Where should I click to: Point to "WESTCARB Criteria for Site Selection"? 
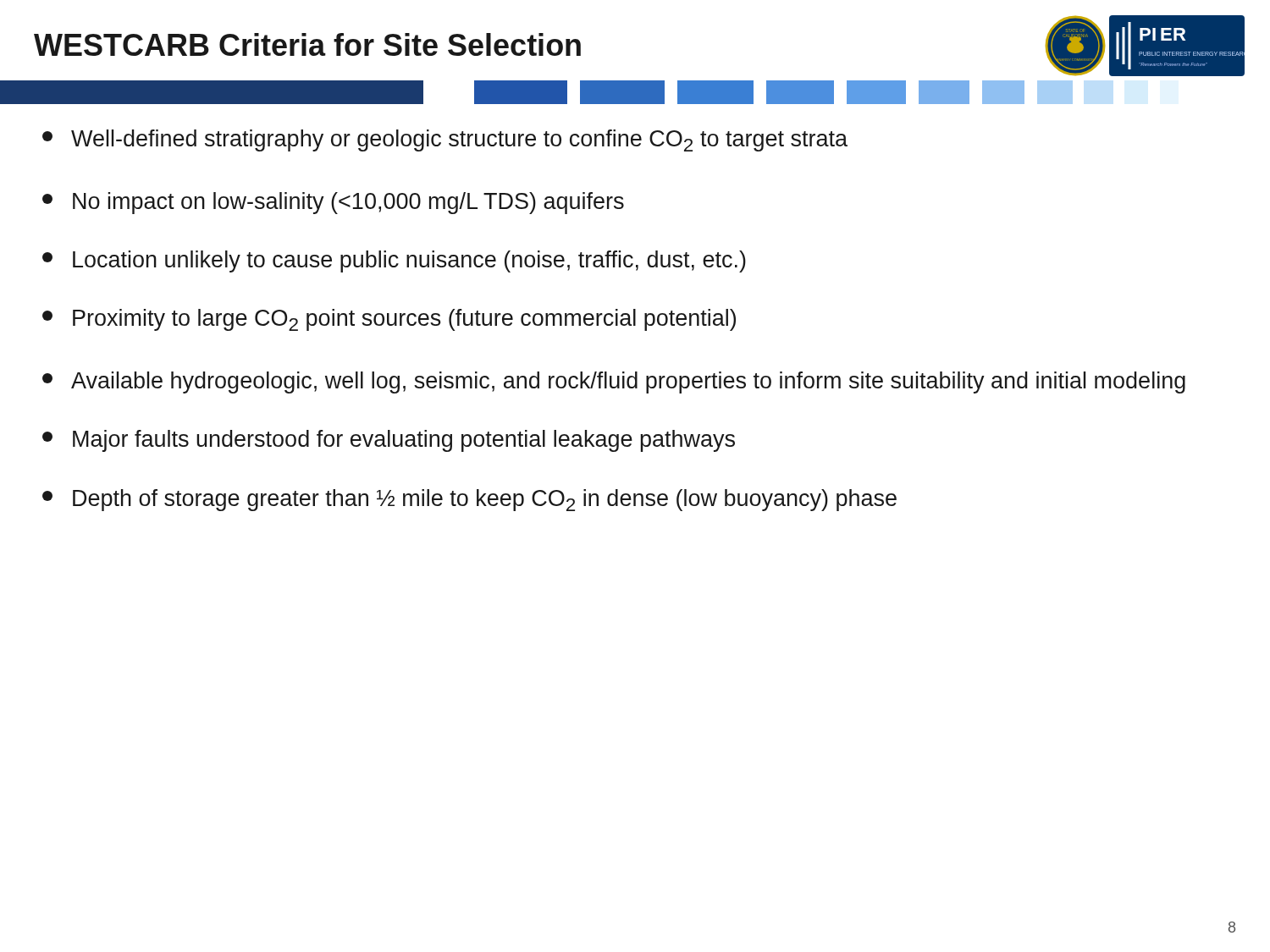pyautogui.click(x=308, y=45)
